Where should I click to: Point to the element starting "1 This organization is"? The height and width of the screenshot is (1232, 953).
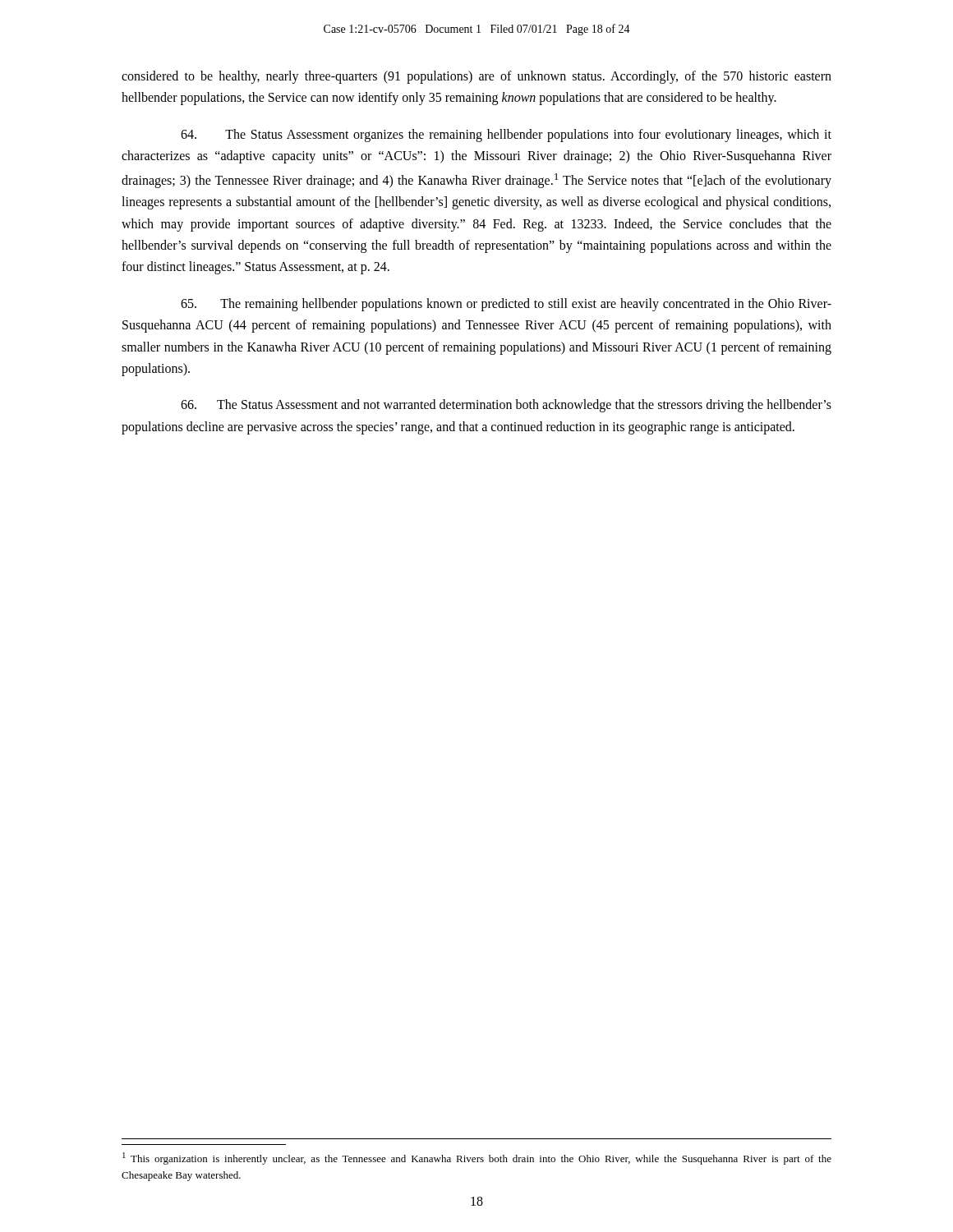(x=476, y=1163)
